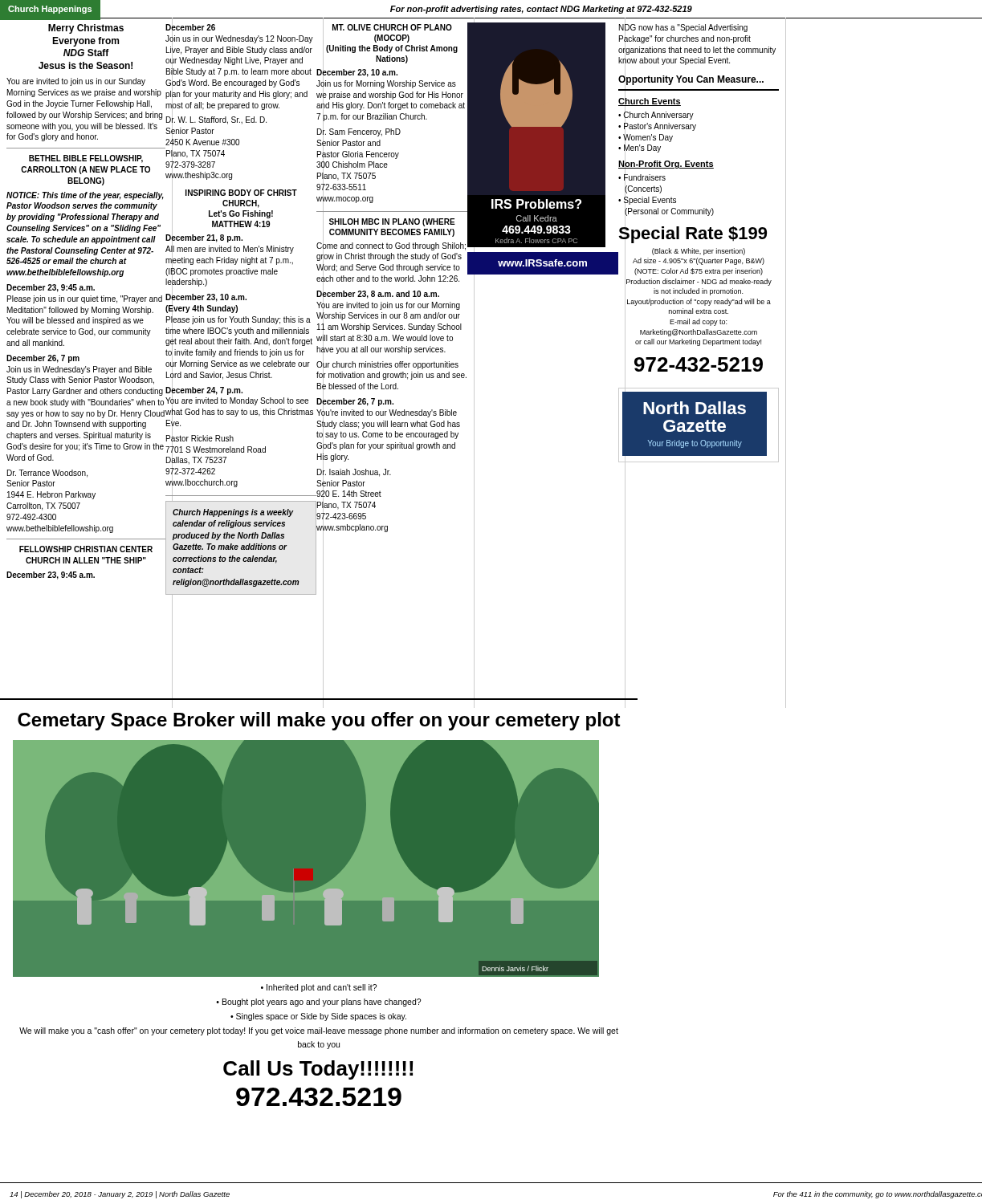The height and width of the screenshot is (1204, 982).
Task: Click on the title that says "Cemetary Space Broker will make"
Action: pos(319,720)
